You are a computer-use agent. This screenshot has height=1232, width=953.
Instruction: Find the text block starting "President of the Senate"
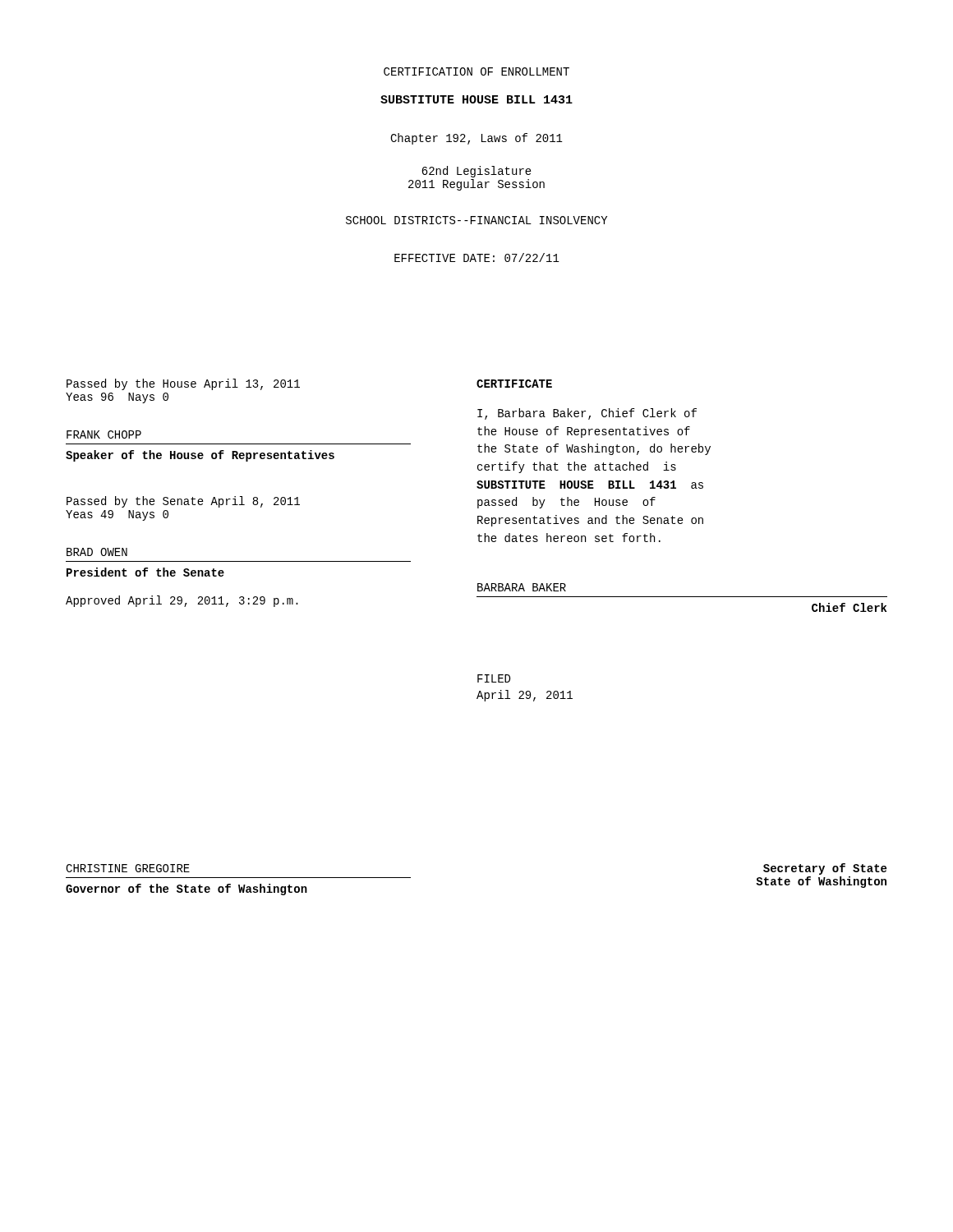click(x=145, y=573)
